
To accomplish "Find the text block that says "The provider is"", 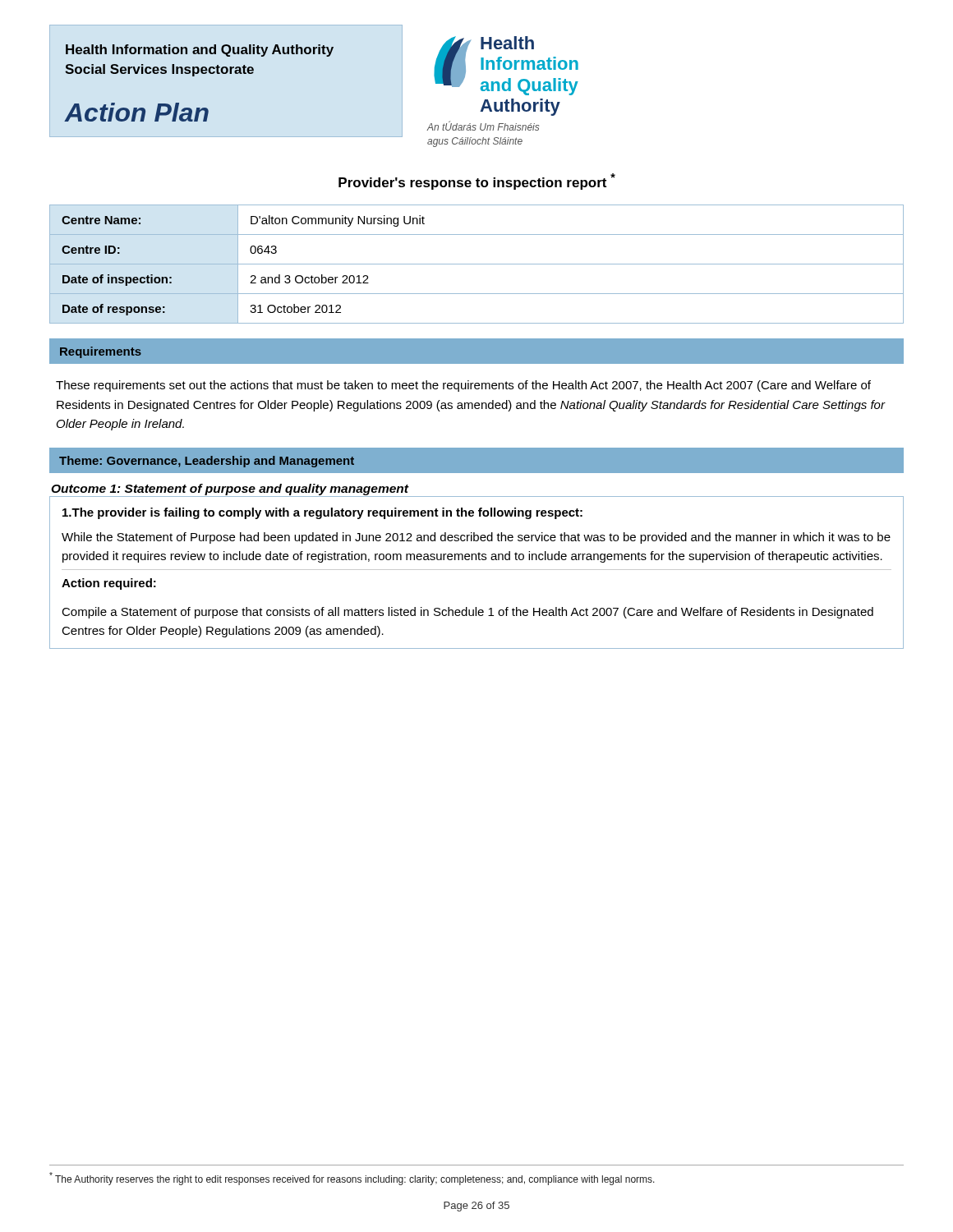I will [x=476, y=573].
